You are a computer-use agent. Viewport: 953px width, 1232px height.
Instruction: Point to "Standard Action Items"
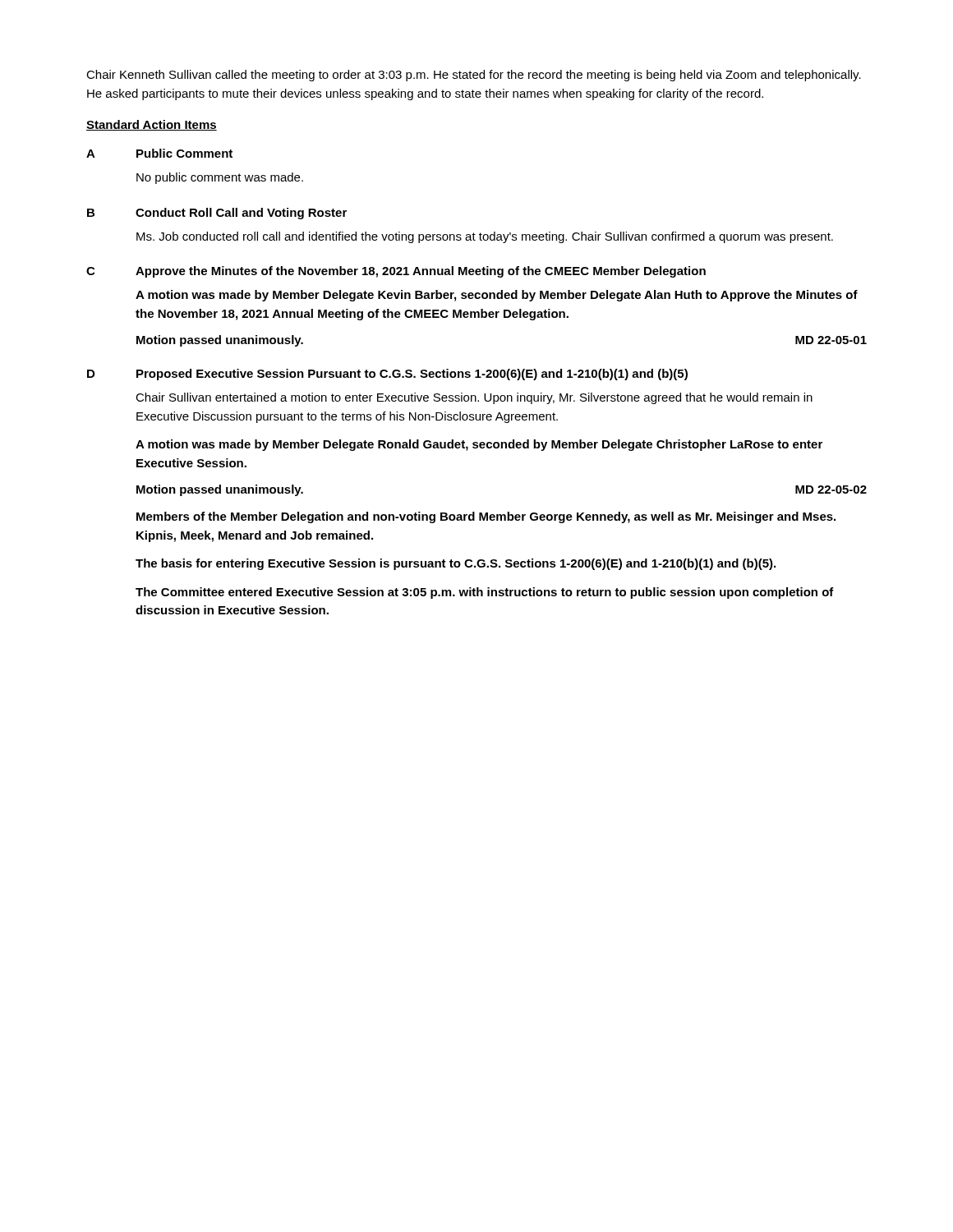[x=151, y=124]
